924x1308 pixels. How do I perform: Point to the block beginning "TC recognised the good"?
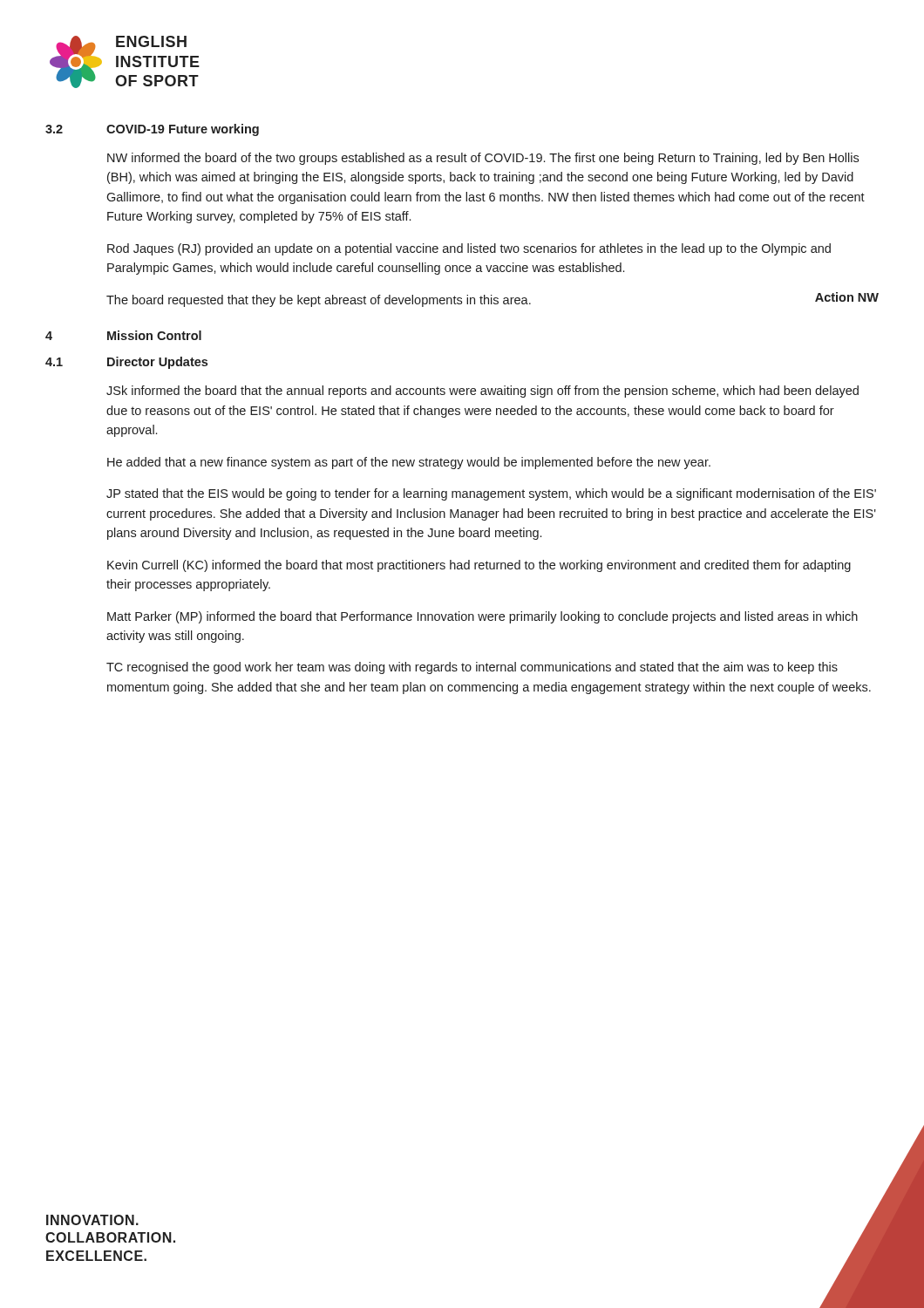pos(489,677)
